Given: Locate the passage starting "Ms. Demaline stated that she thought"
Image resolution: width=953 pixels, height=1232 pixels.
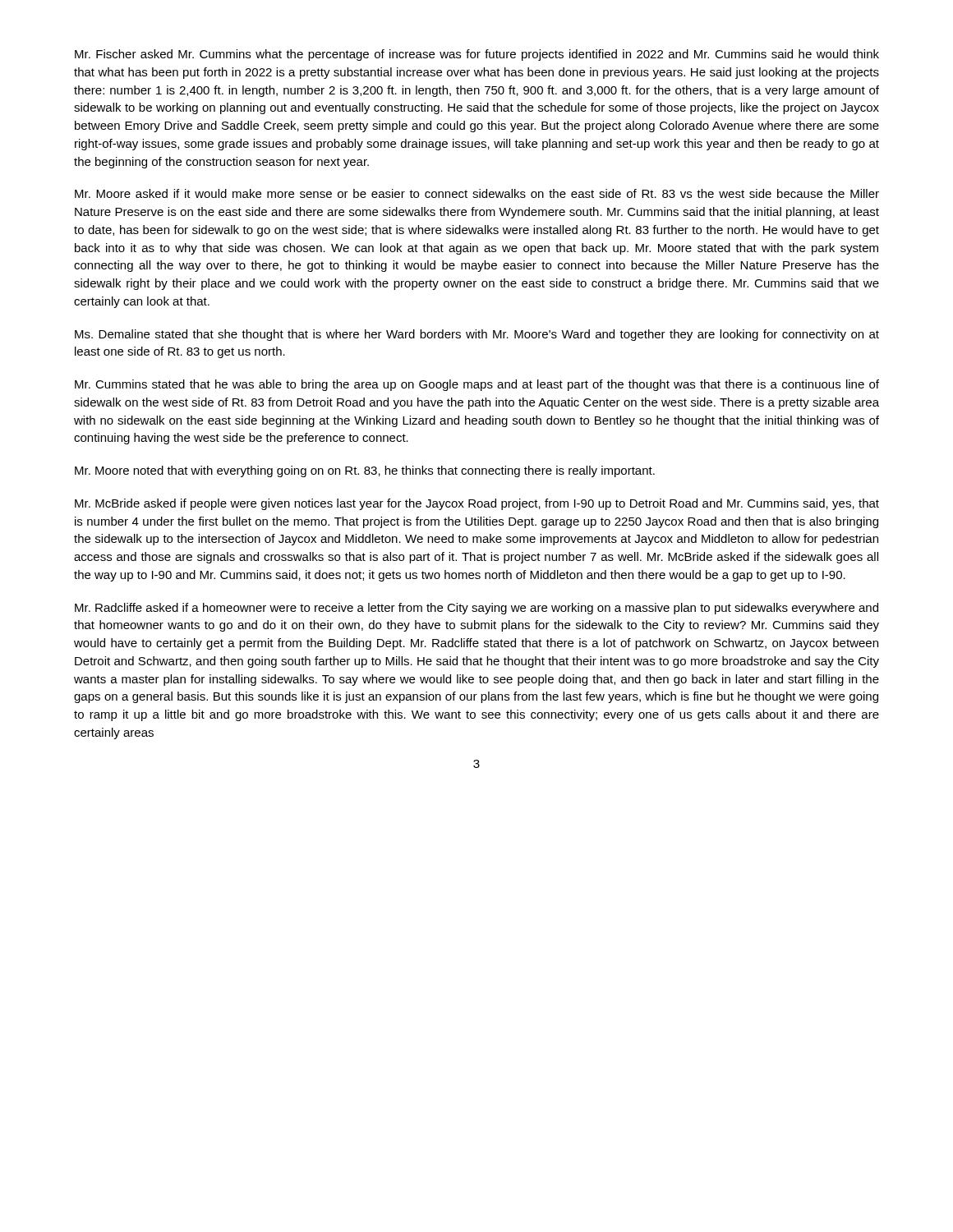Looking at the screenshot, I should pyautogui.click(x=476, y=342).
